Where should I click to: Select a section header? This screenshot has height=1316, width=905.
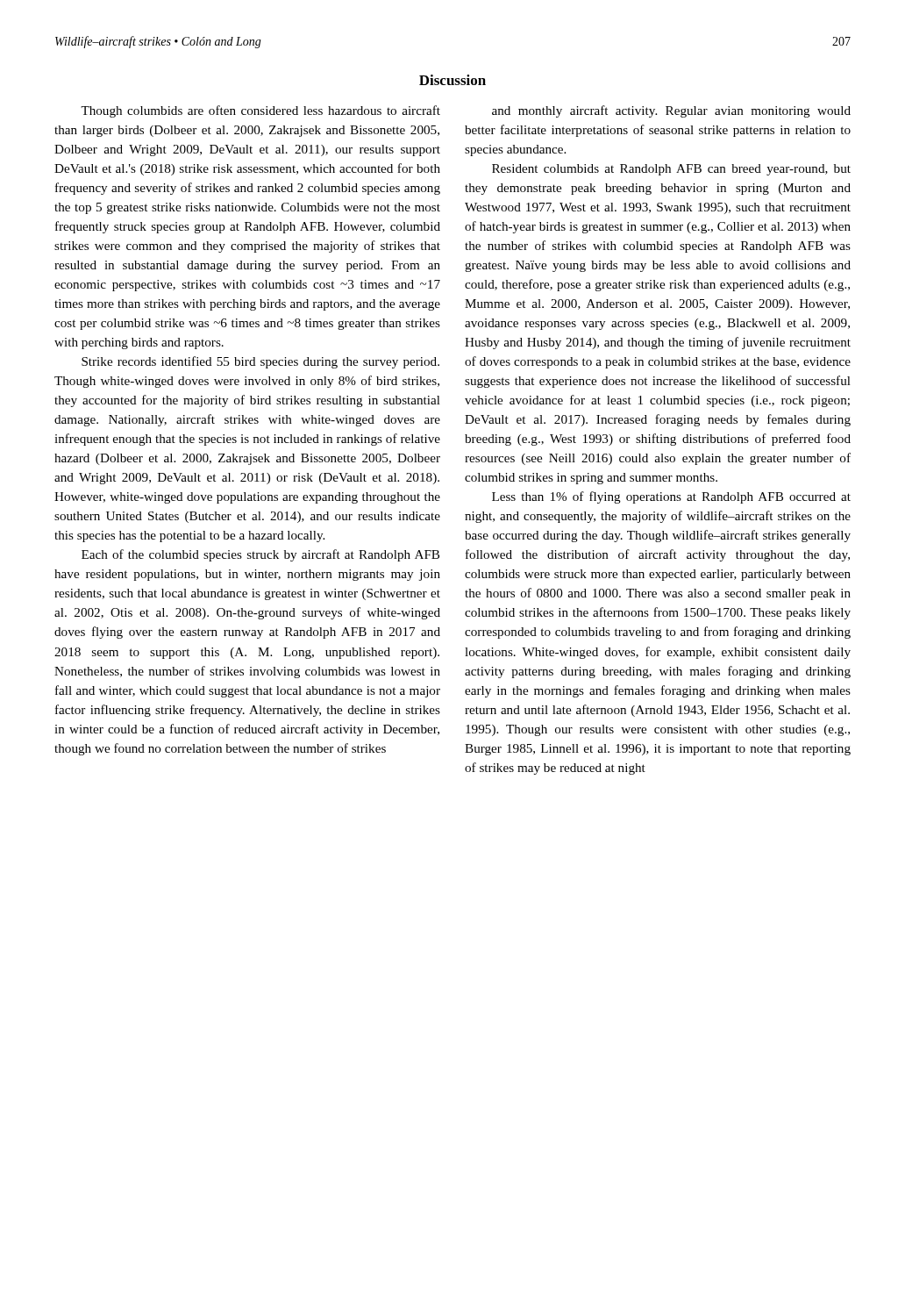[x=452, y=80]
